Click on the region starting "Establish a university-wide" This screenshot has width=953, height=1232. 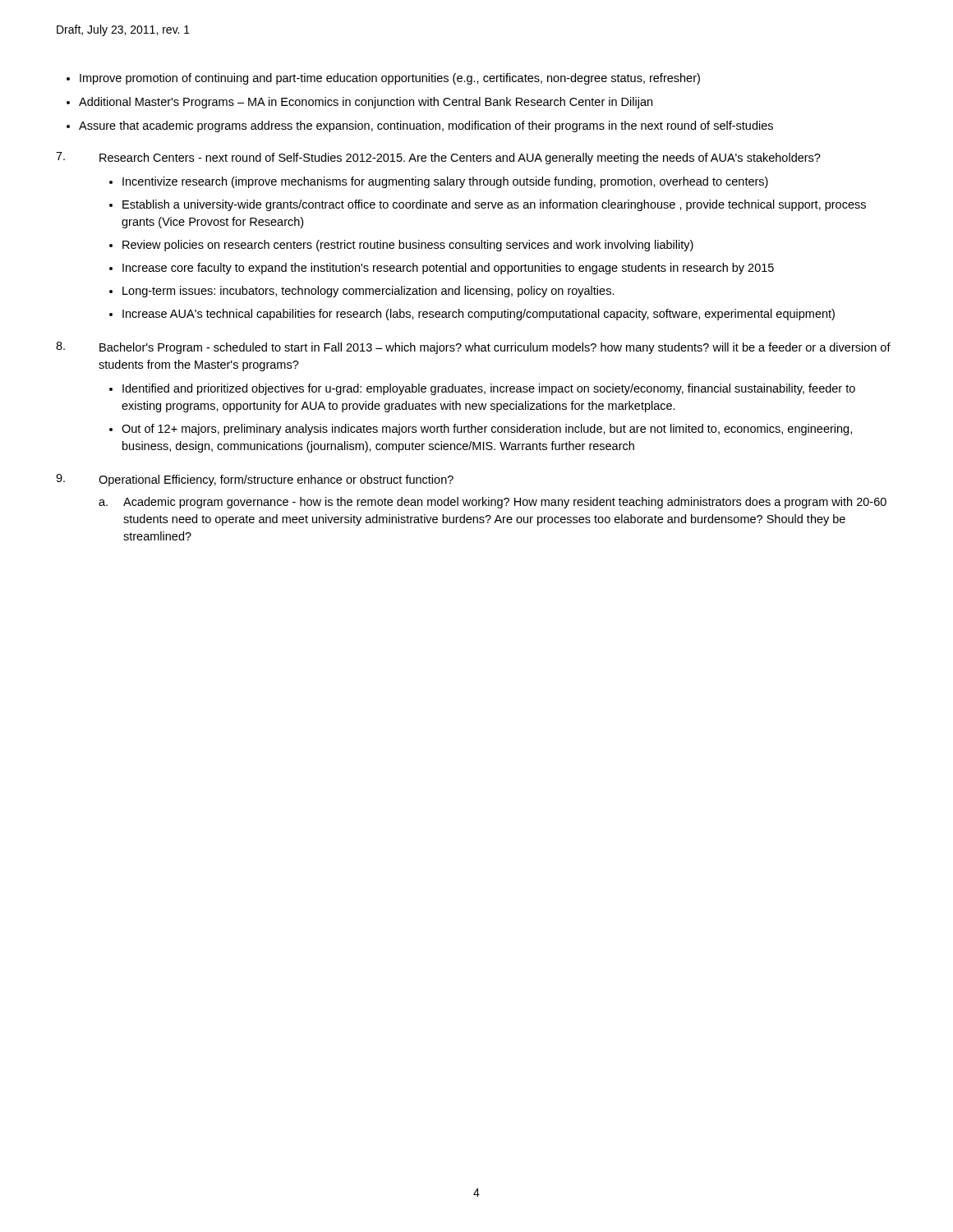[494, 213]
